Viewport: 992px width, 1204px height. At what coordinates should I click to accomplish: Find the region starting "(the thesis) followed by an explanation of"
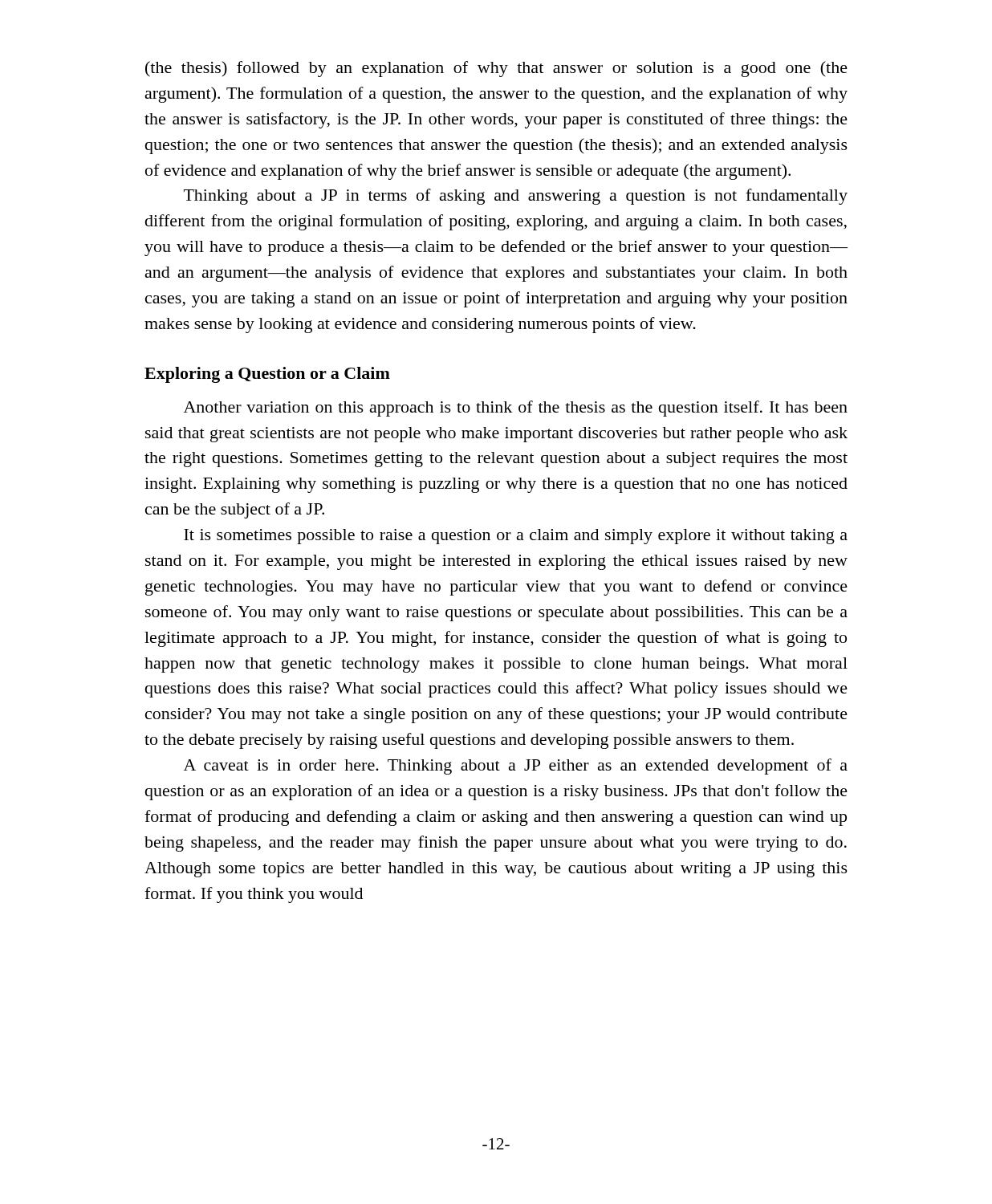coord(496,119)
